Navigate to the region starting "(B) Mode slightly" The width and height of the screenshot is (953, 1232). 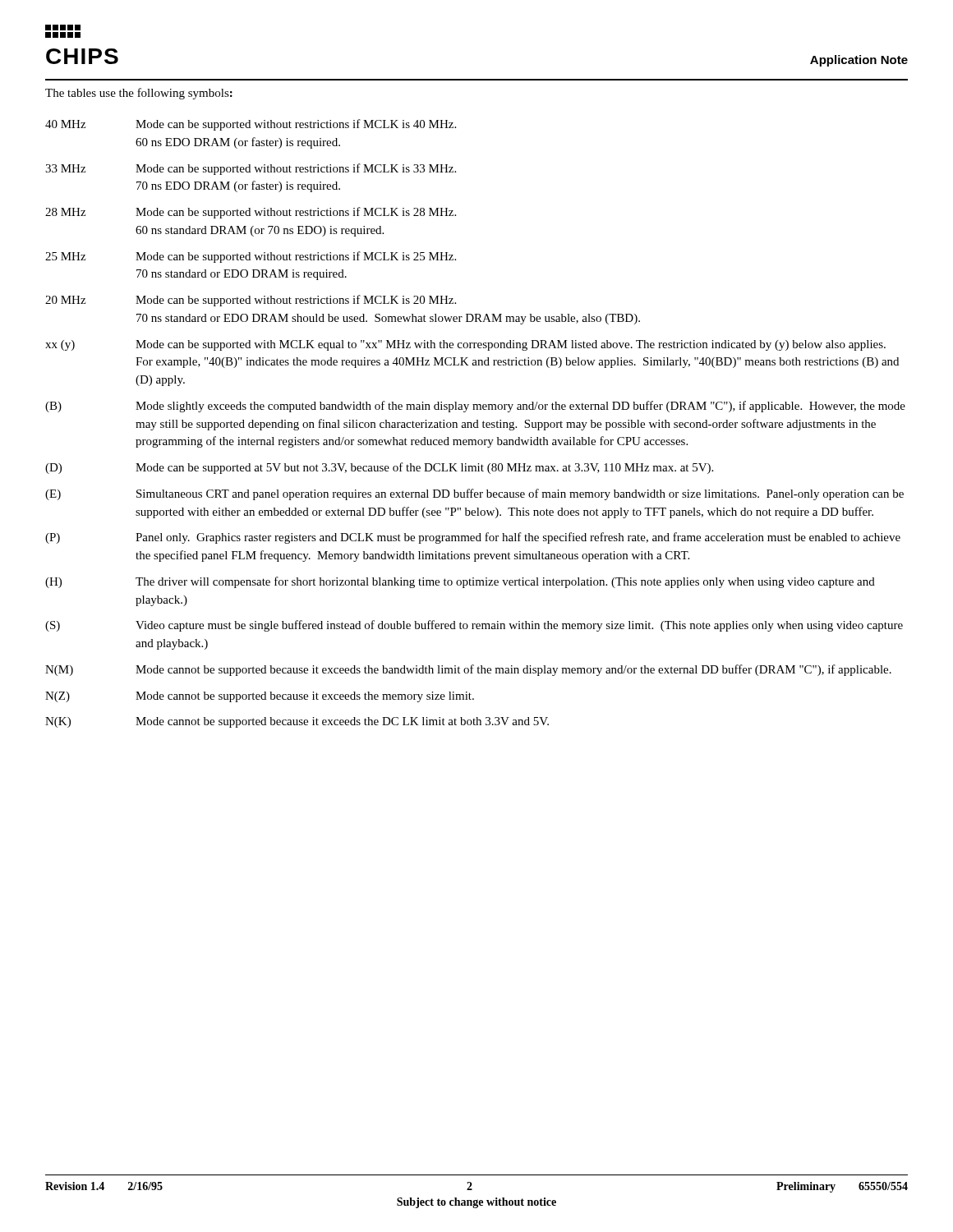[x=476, y=424]
